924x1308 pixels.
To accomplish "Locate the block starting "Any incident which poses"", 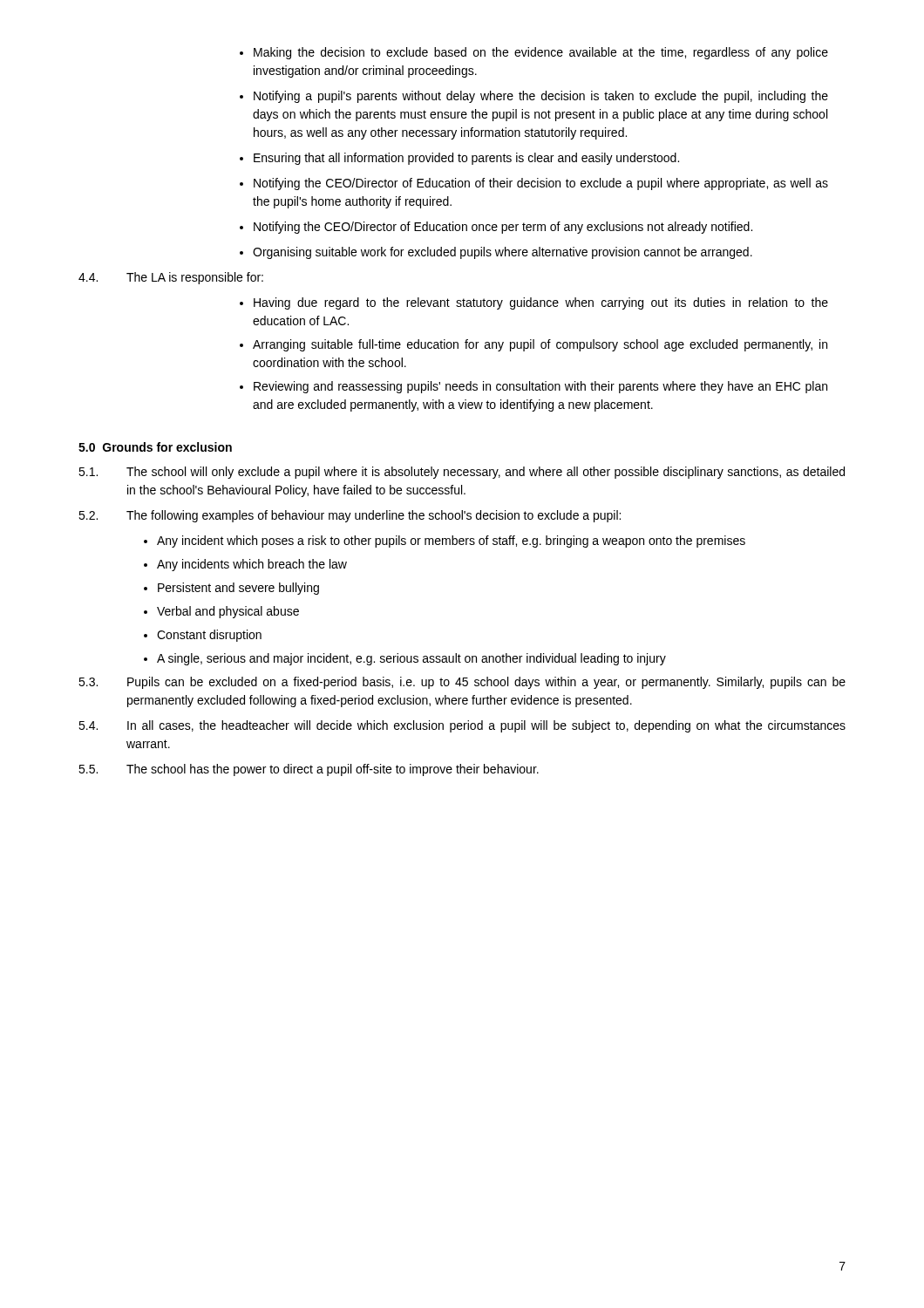I will [462, 541].
